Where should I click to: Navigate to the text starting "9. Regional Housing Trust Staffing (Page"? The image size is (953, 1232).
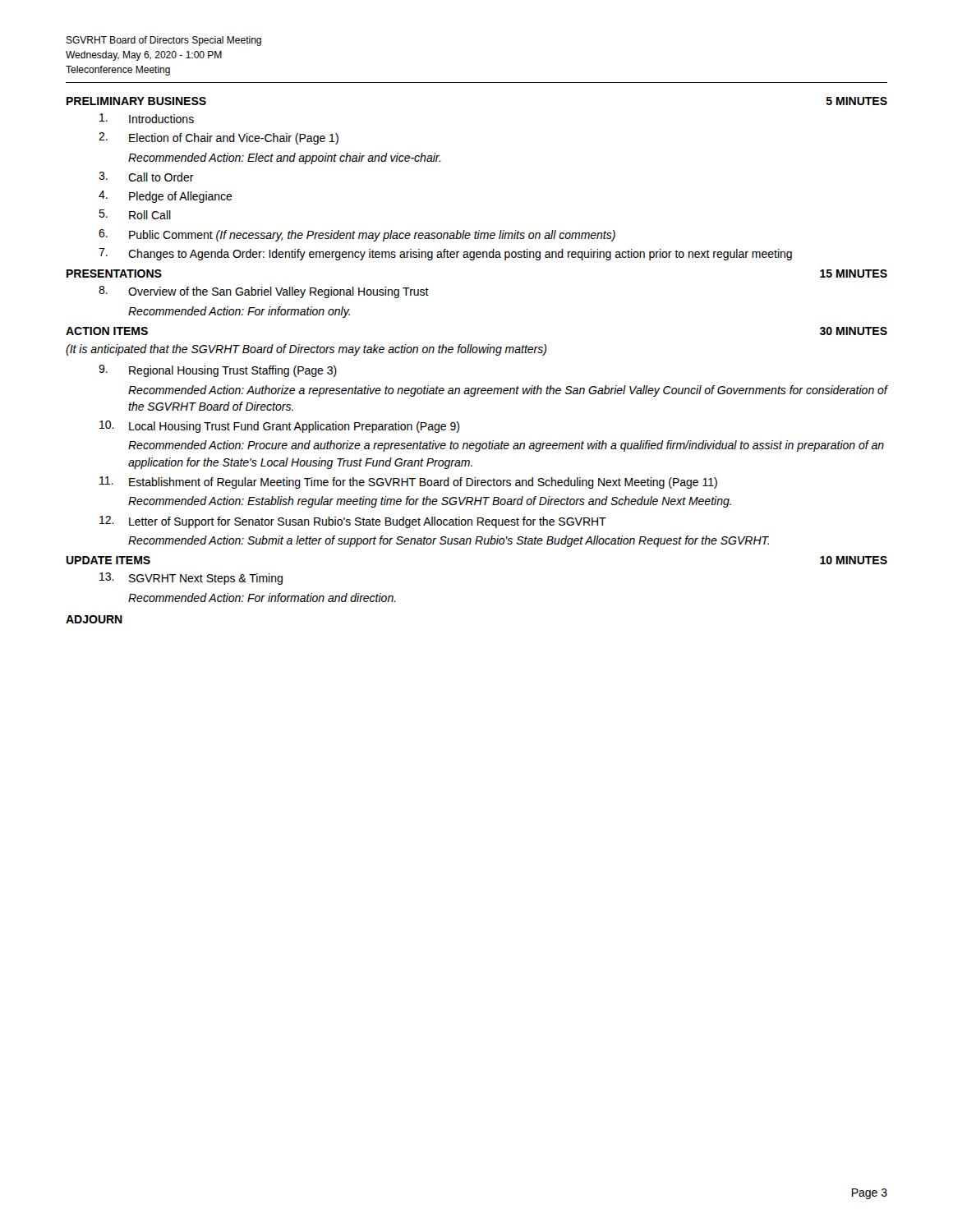pos(493,389)
